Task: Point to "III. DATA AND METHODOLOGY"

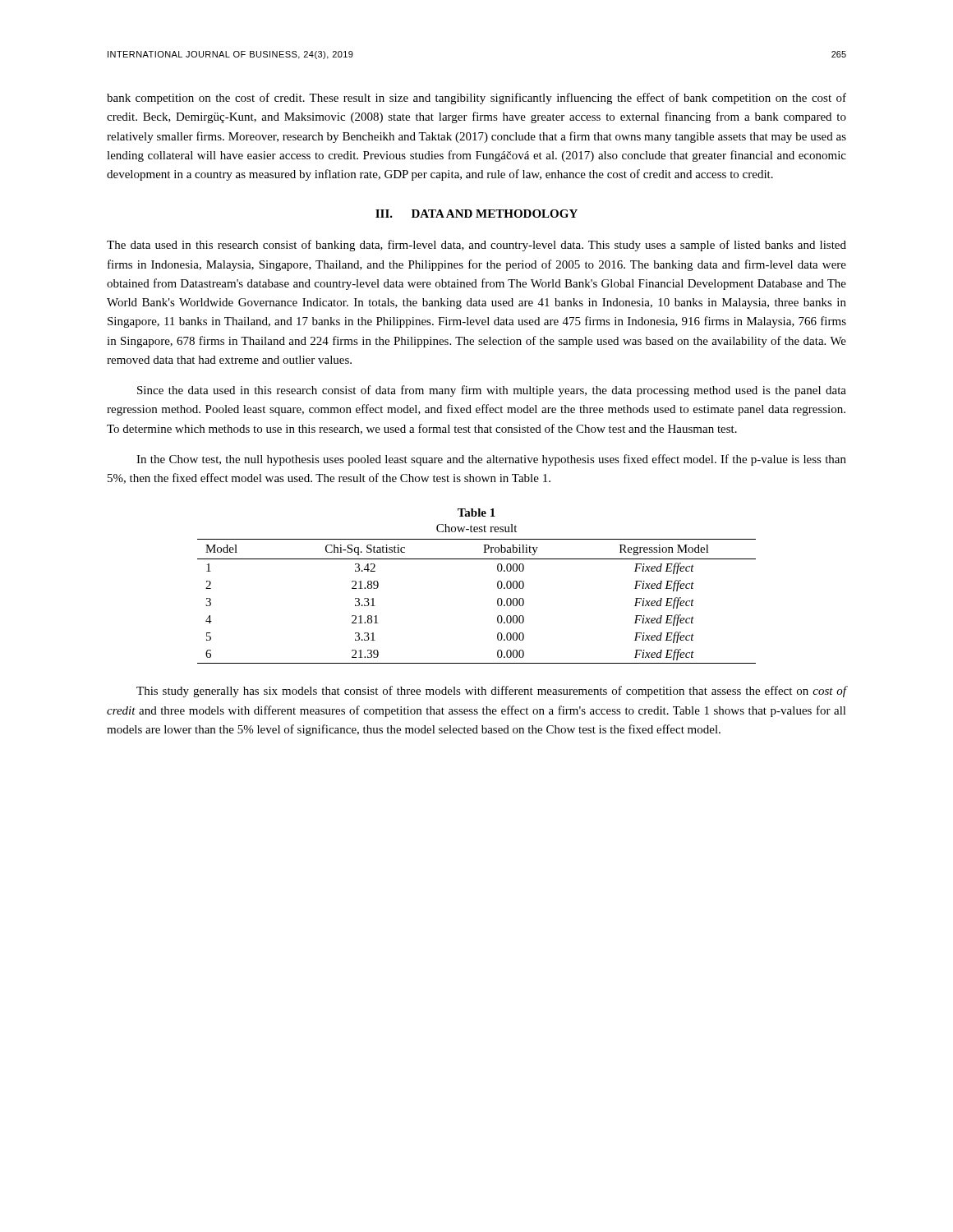Action: click(x=476, y=214)
